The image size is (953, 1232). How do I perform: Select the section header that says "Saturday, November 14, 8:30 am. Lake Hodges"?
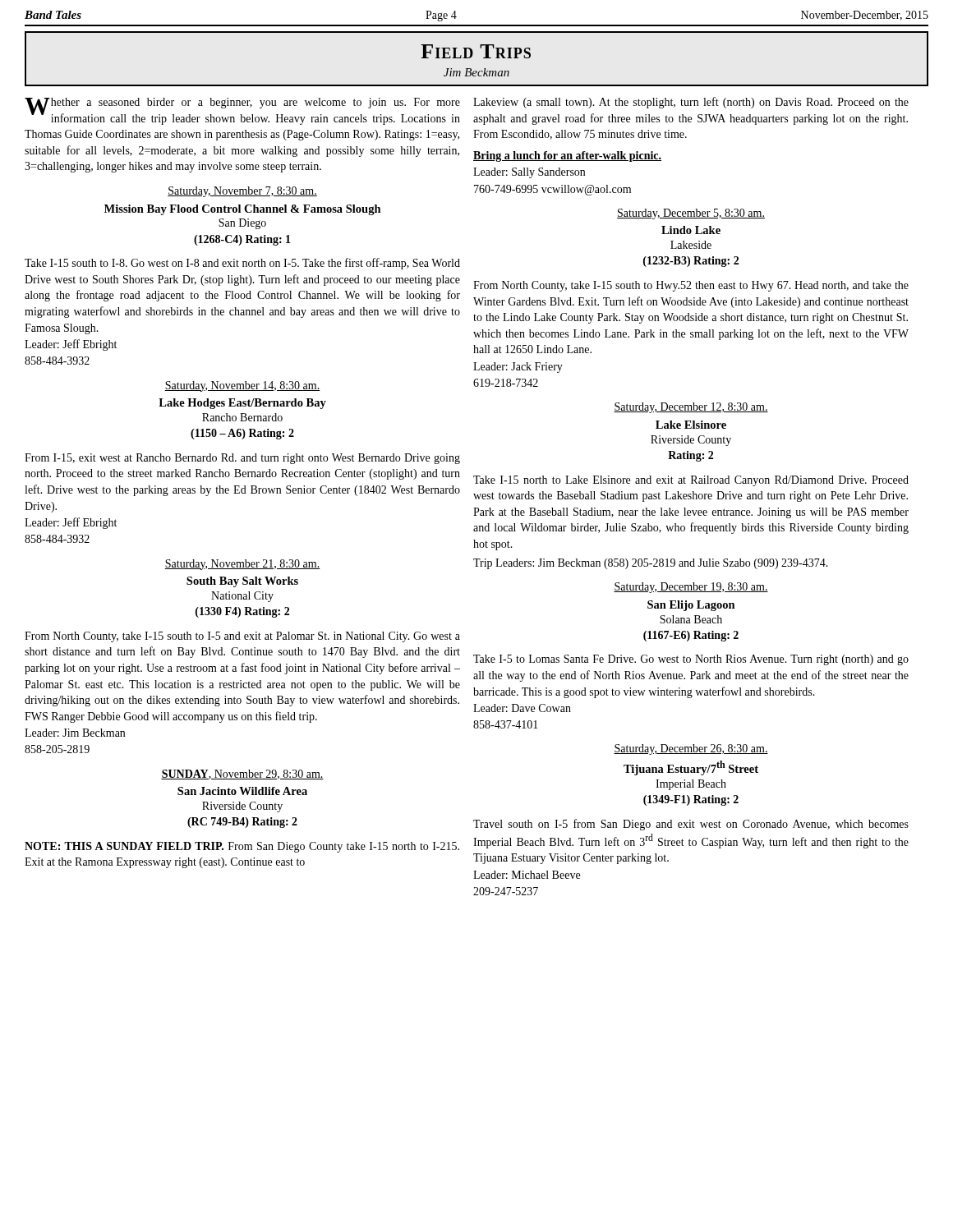(x=242, y=410)
